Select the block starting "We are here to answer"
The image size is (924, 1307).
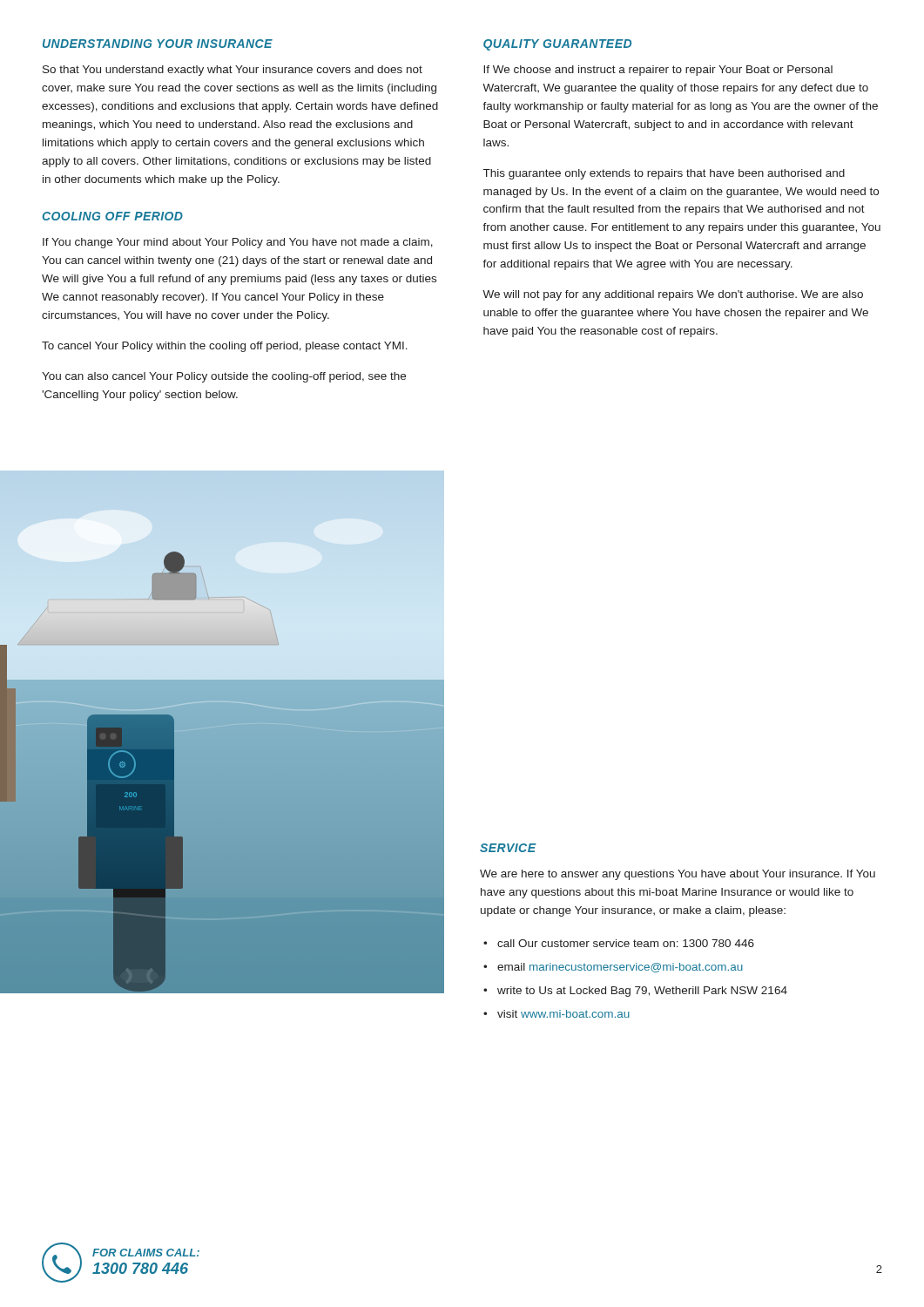pyautogui.click(x=681, y=893)
